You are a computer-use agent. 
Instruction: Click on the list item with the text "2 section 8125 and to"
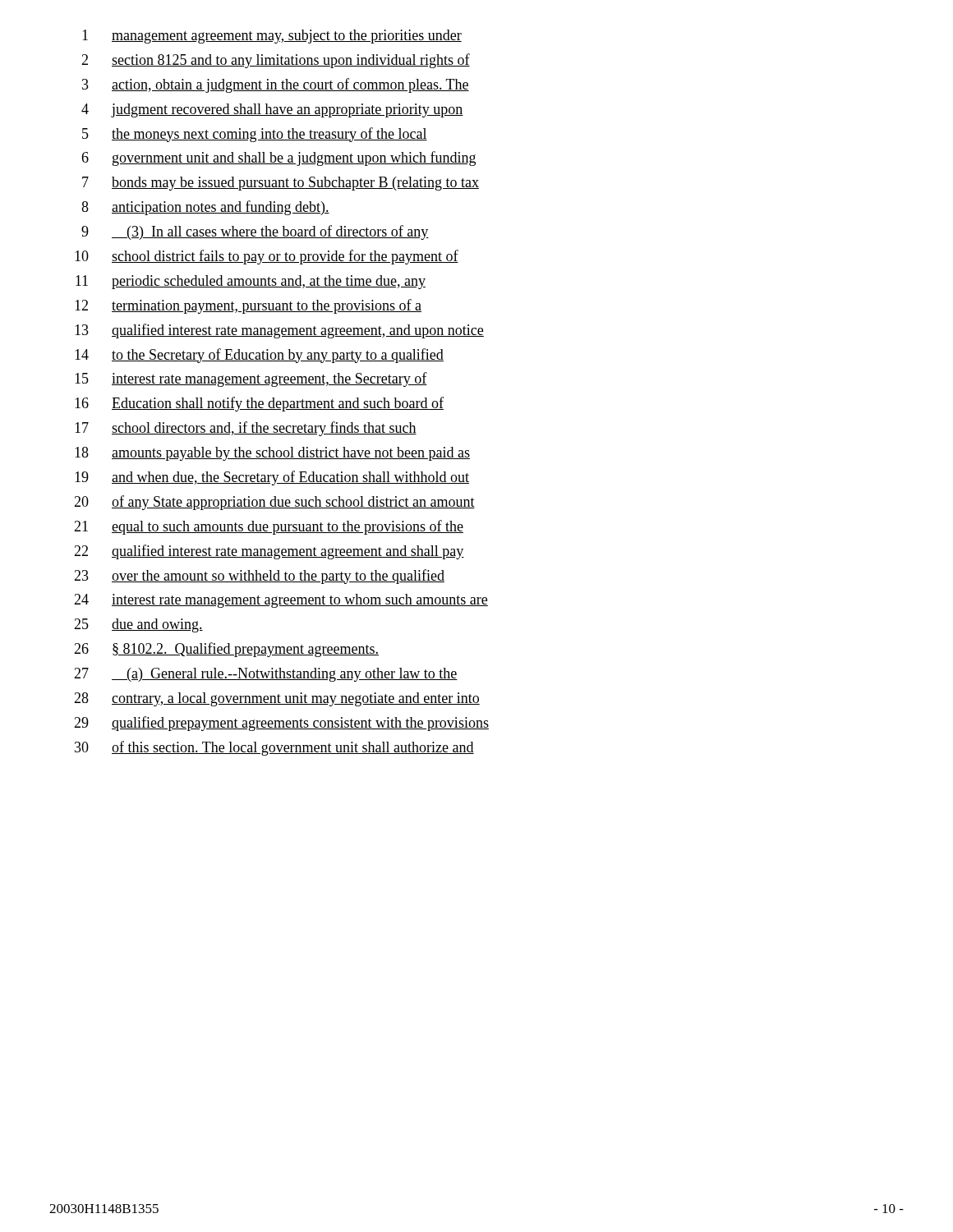tap(476, 61)
